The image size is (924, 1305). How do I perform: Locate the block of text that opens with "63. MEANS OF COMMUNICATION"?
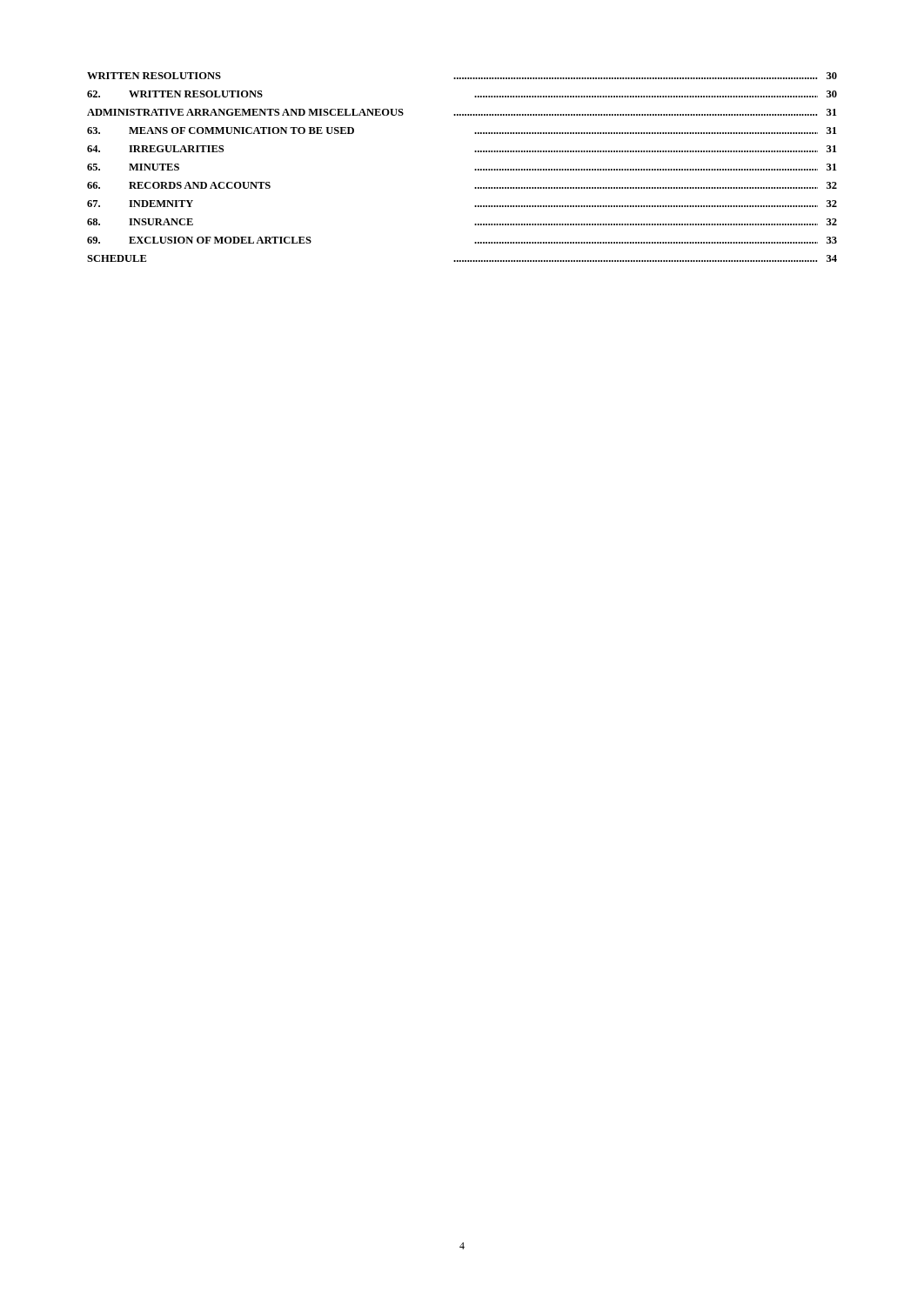92,131
